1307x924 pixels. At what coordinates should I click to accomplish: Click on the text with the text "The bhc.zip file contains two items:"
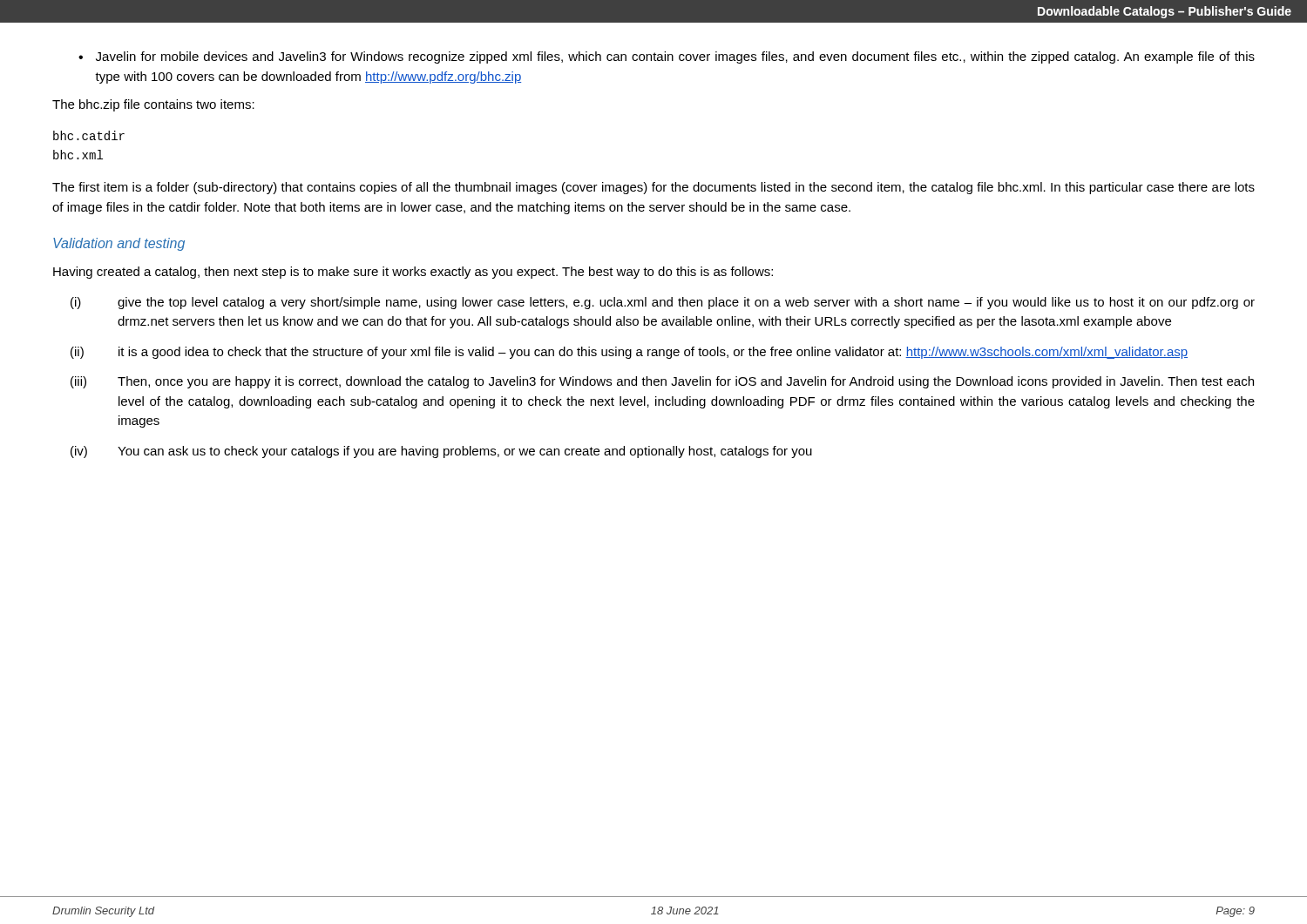[x=154, y=104]
